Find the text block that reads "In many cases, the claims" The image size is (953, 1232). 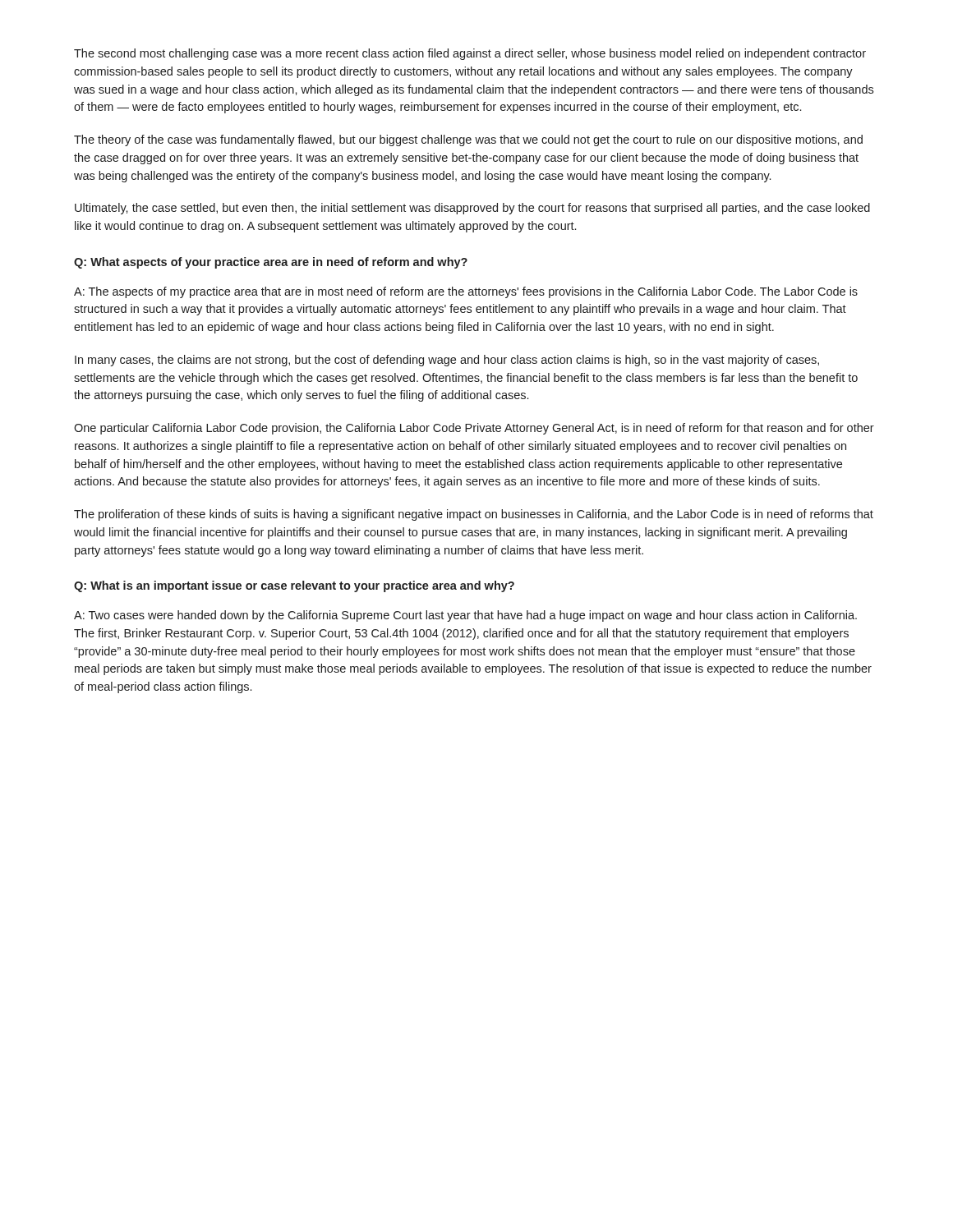tap(466, 377)
